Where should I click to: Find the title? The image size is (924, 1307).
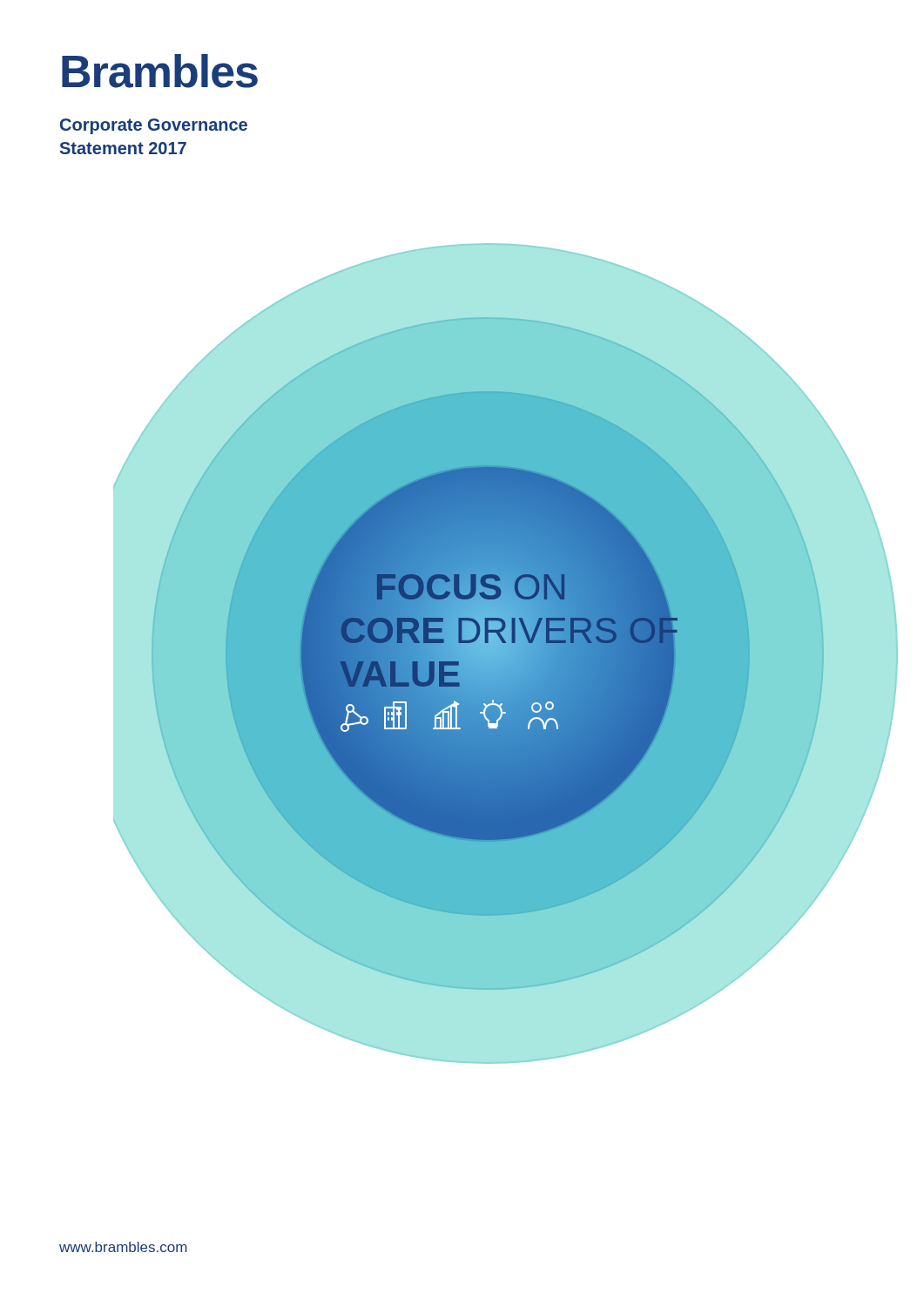[x=159, y=71]
